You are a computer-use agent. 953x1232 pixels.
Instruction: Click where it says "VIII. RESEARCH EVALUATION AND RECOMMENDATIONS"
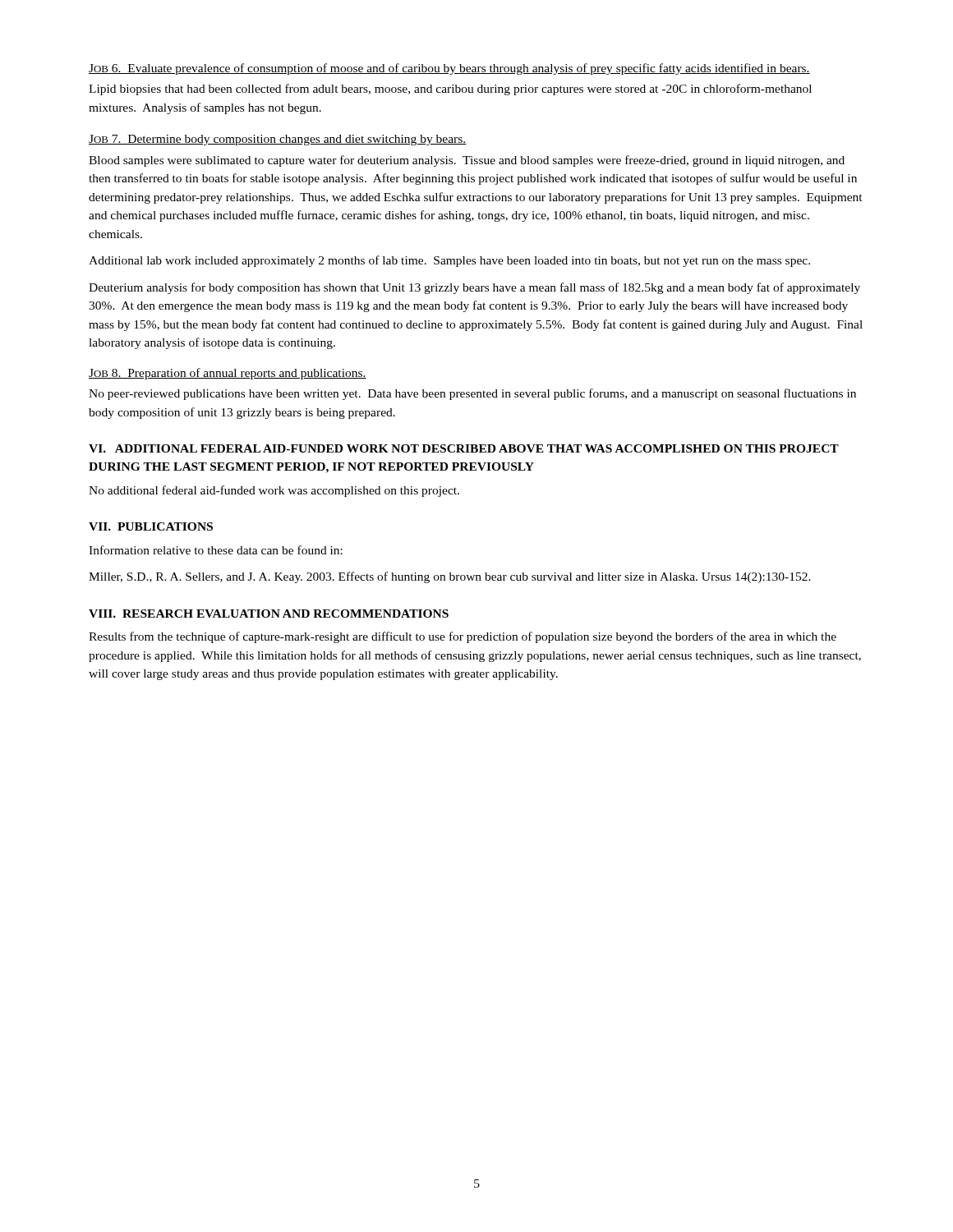click(x=269, y=613)
